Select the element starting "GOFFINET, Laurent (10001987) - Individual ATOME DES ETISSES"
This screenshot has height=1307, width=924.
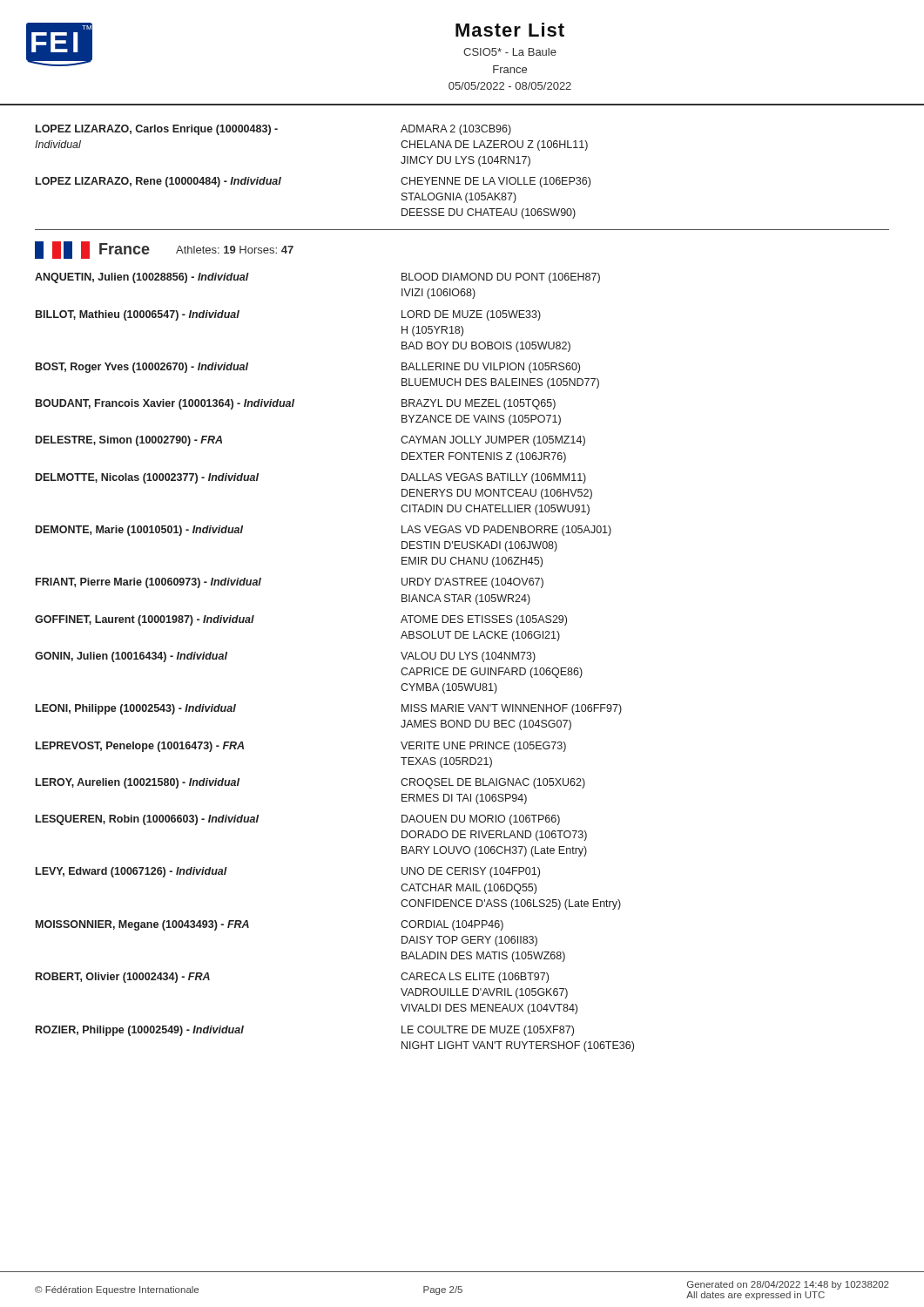tap(462, 627)
